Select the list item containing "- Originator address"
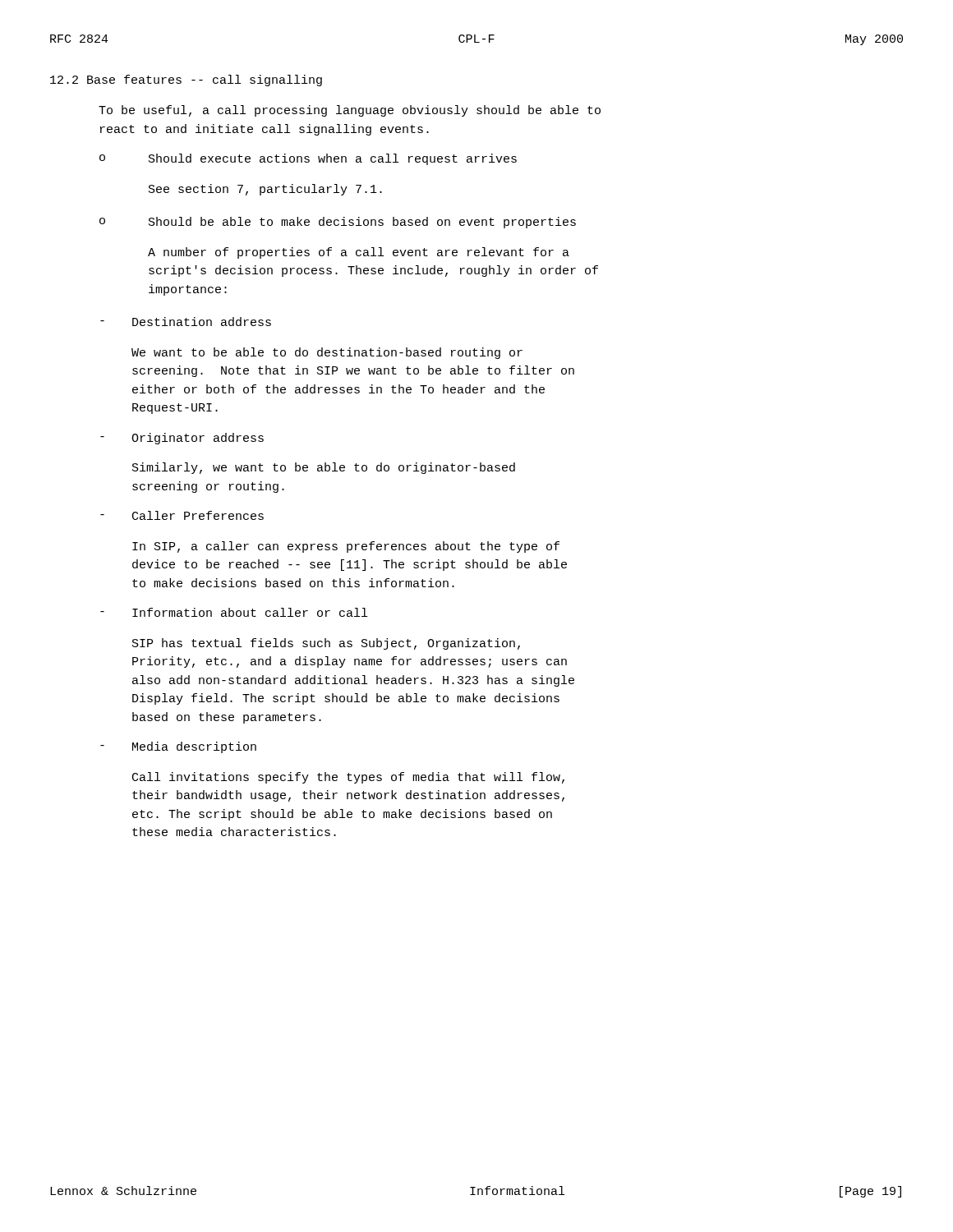The width and height of the screenshot is (953, 1232). tap(182, 439)
